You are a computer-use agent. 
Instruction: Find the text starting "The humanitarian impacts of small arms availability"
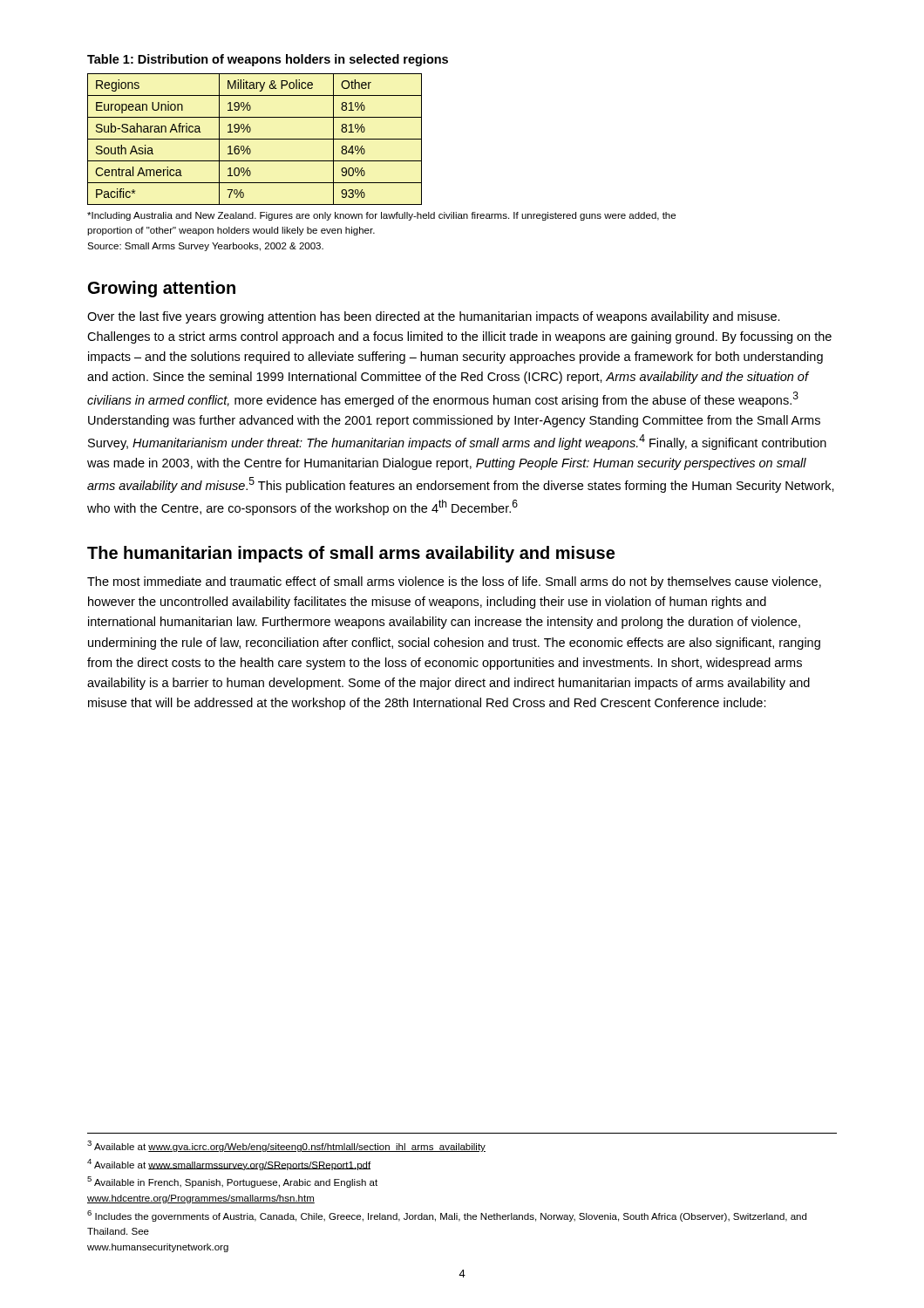(351, 553)
